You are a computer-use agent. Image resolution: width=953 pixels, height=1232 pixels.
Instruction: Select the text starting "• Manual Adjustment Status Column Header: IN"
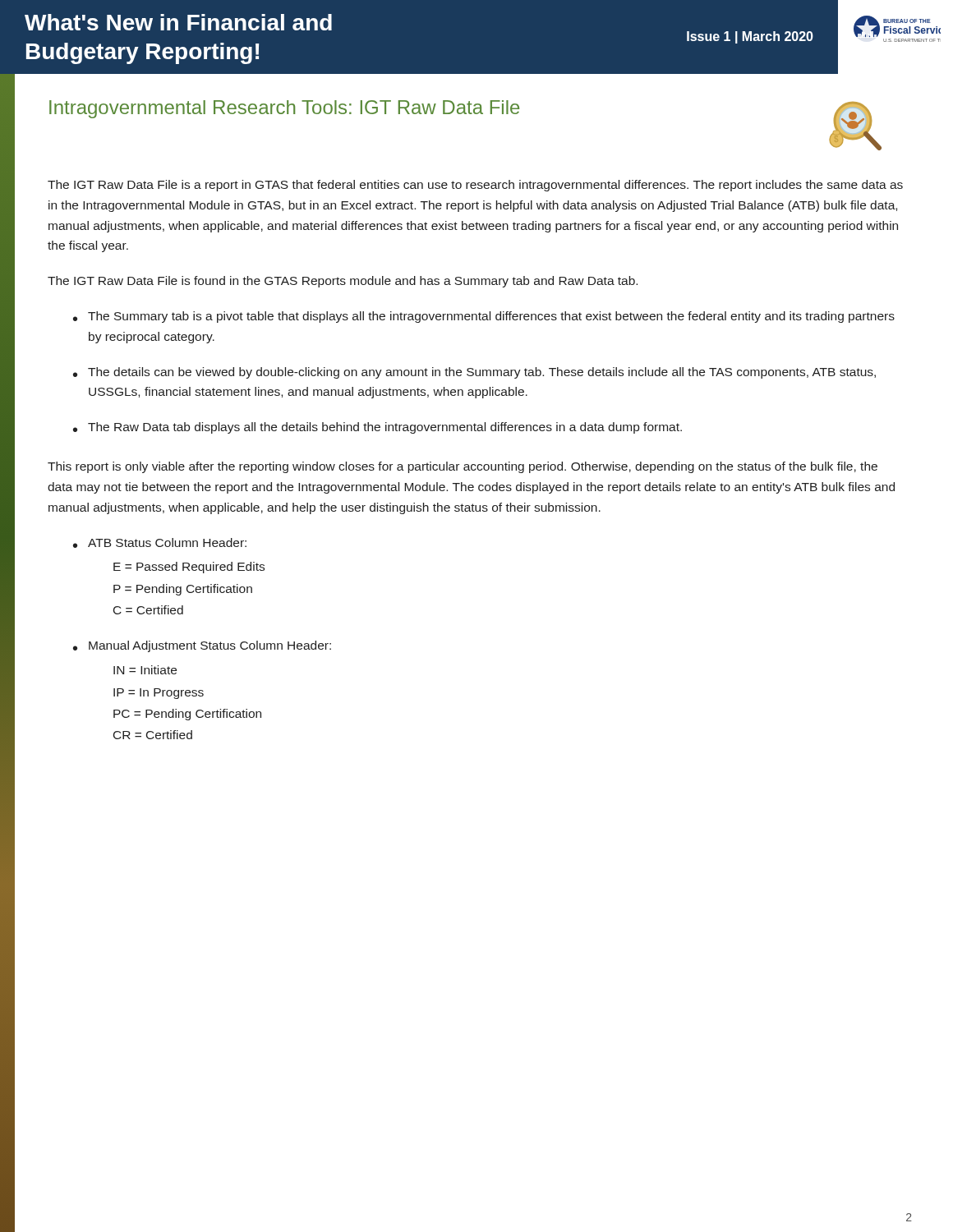tap(202, 691)
